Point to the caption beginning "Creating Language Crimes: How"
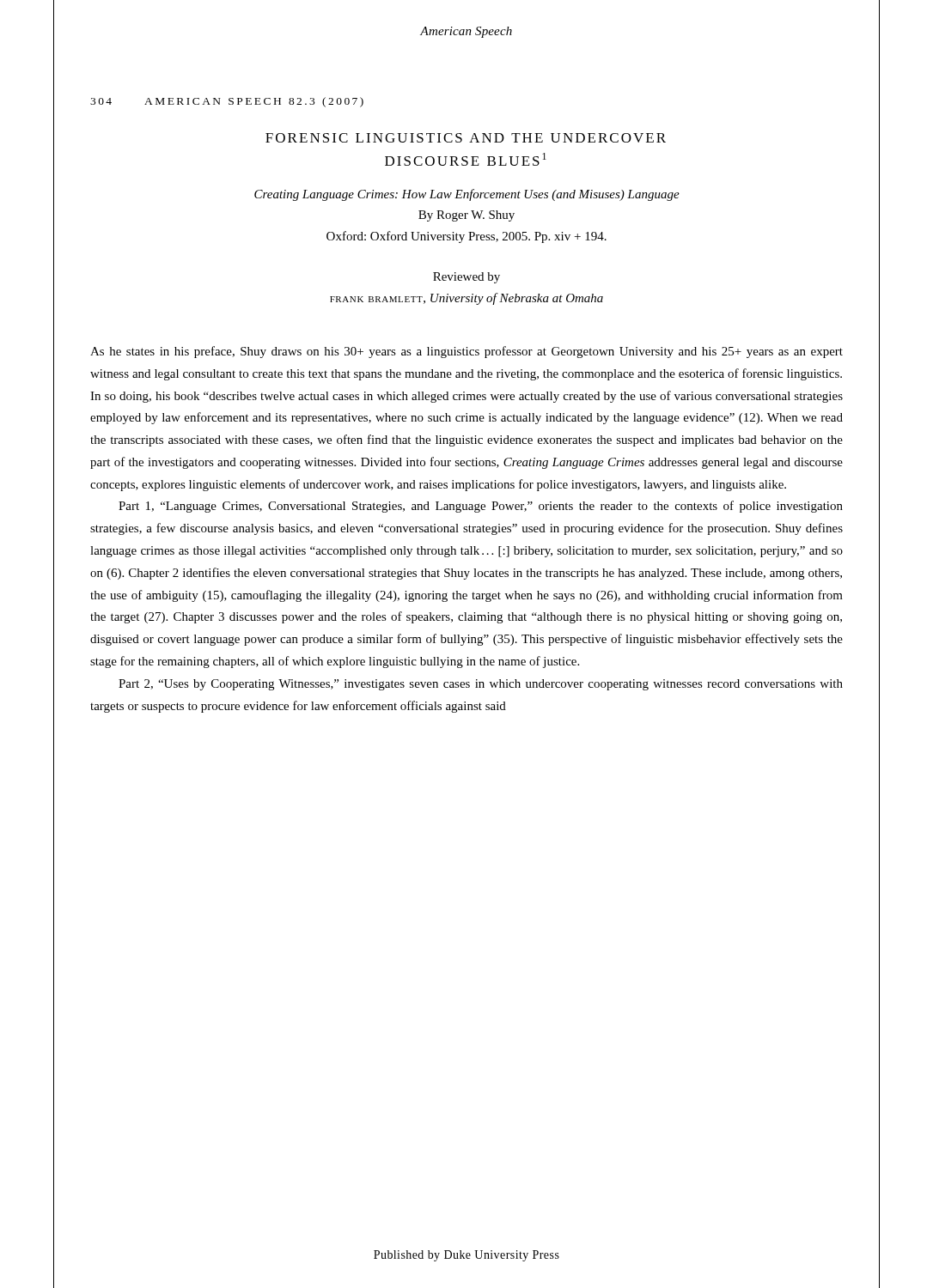The height and width of the screenshot is (1288, 933). [466, 215]
